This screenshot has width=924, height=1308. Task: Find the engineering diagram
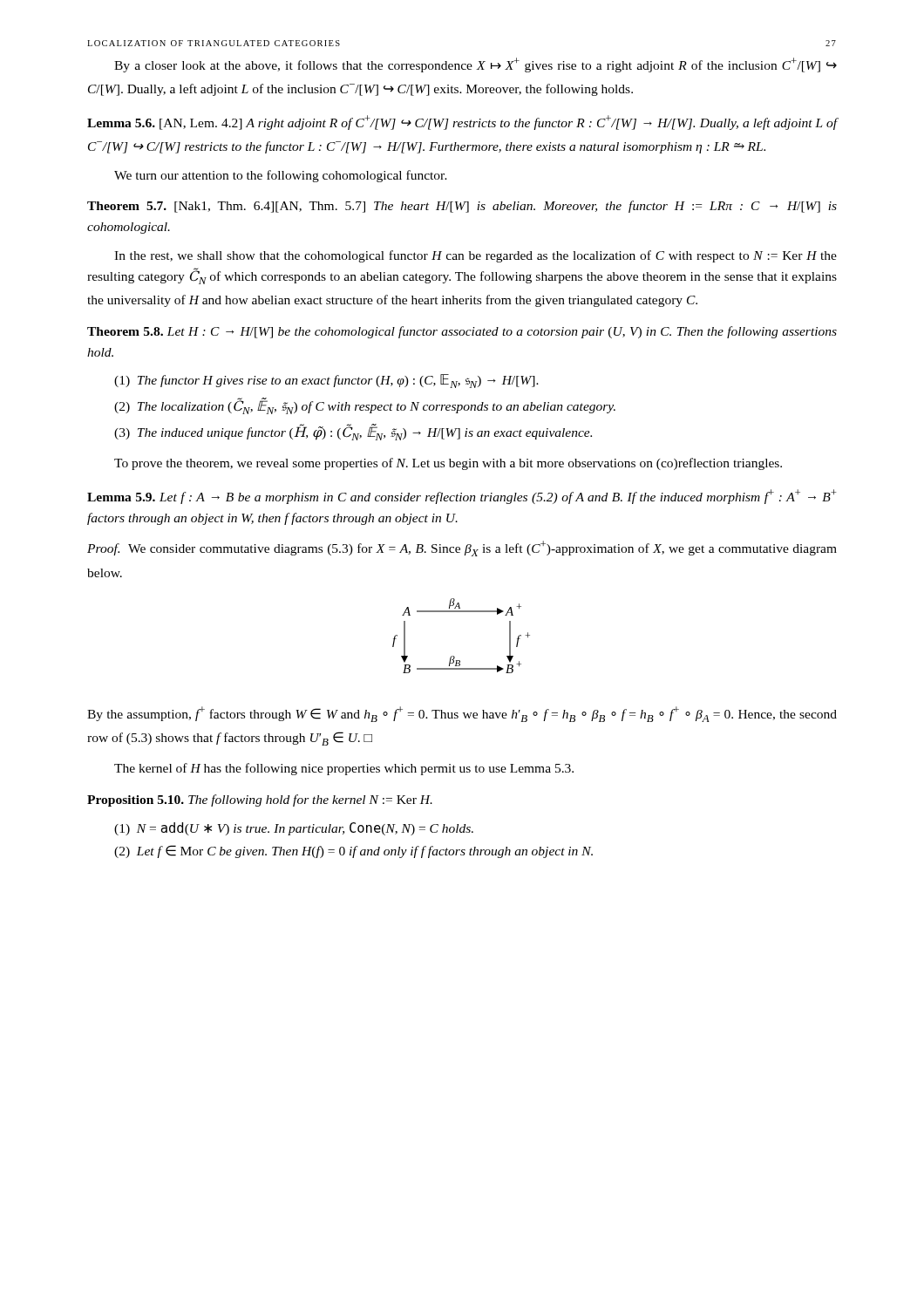pos(462,642)
